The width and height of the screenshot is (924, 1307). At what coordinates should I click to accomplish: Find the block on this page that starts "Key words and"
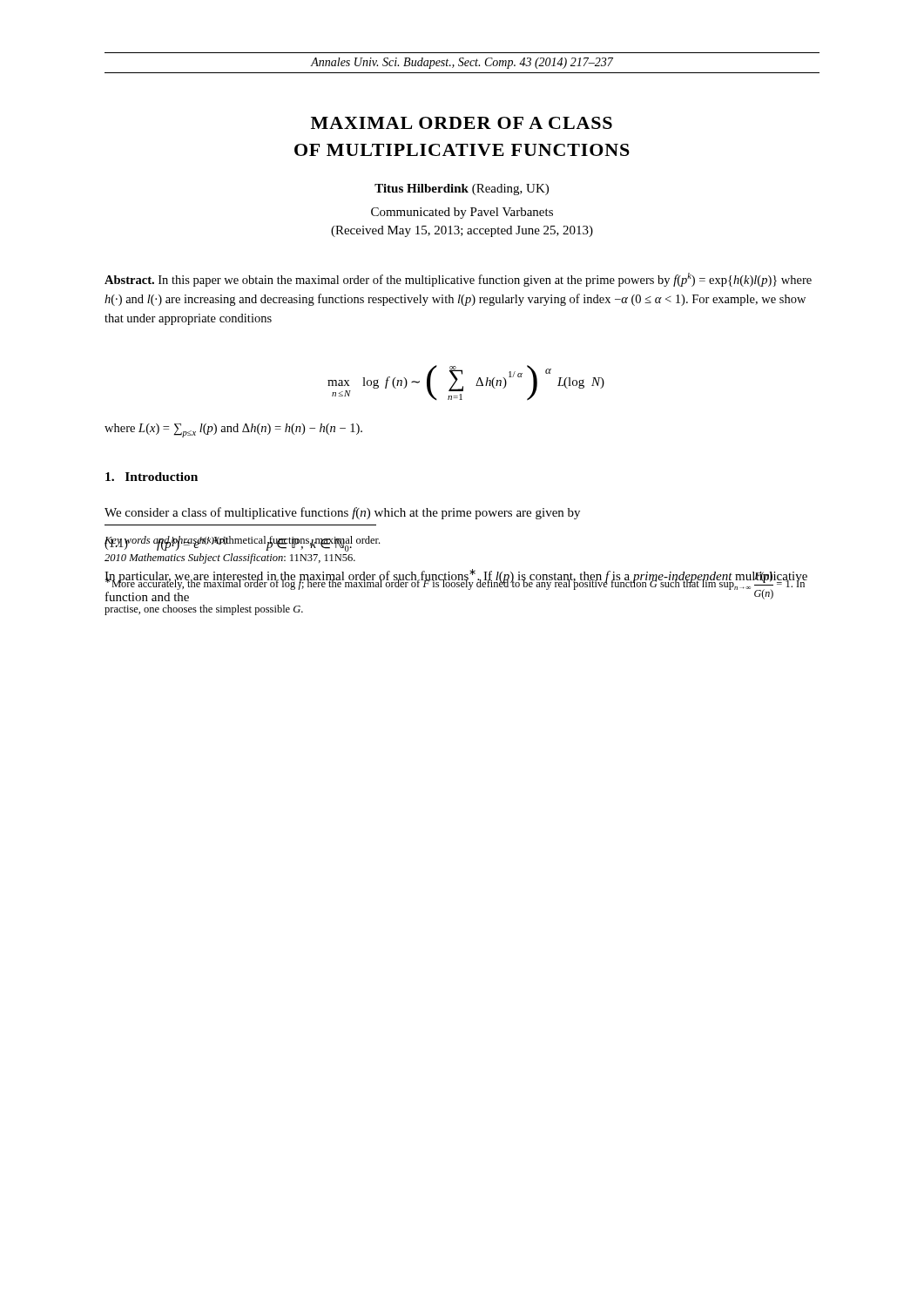point(462,575)
